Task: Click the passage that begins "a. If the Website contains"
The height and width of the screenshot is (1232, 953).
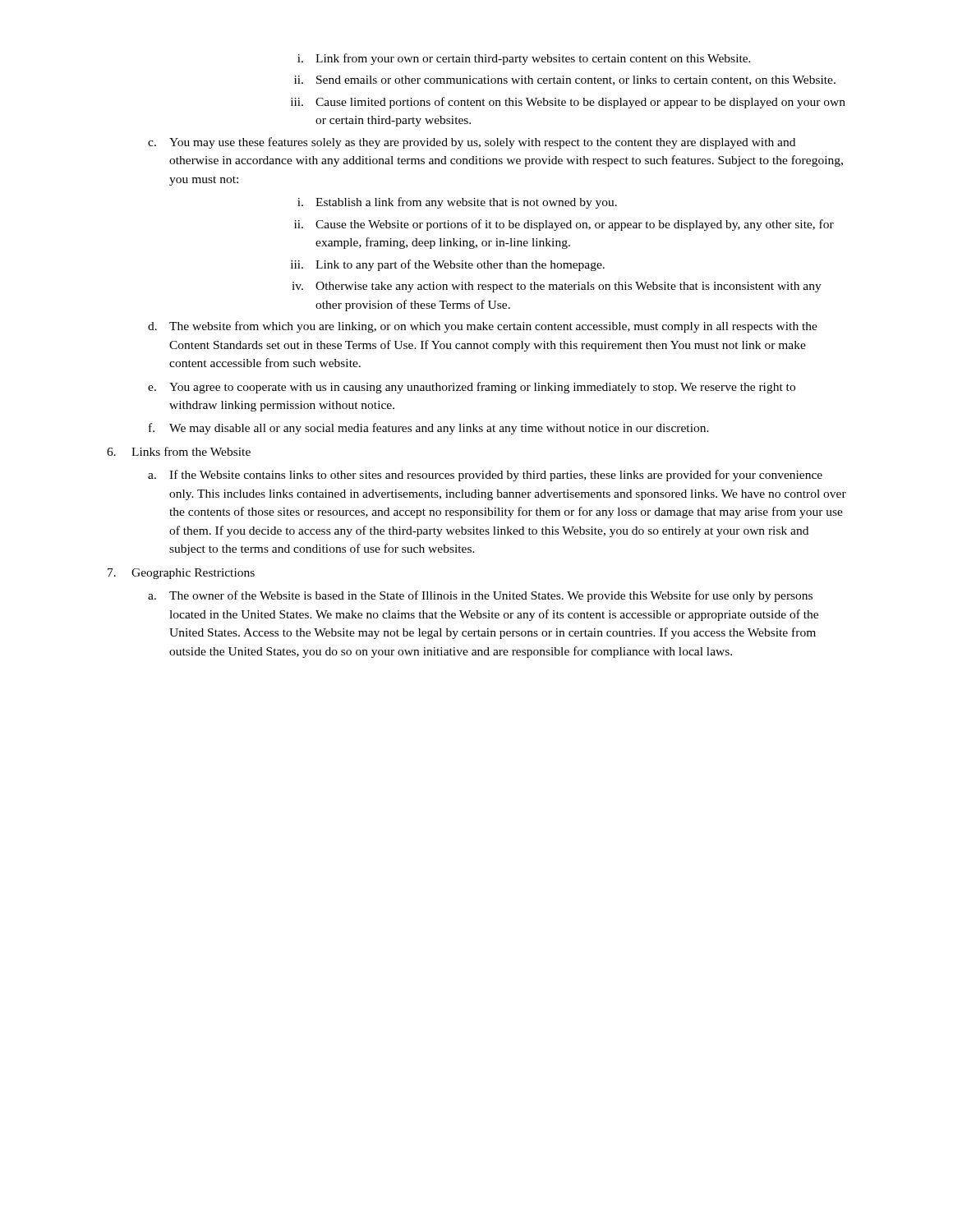Action: coord(497,512)
